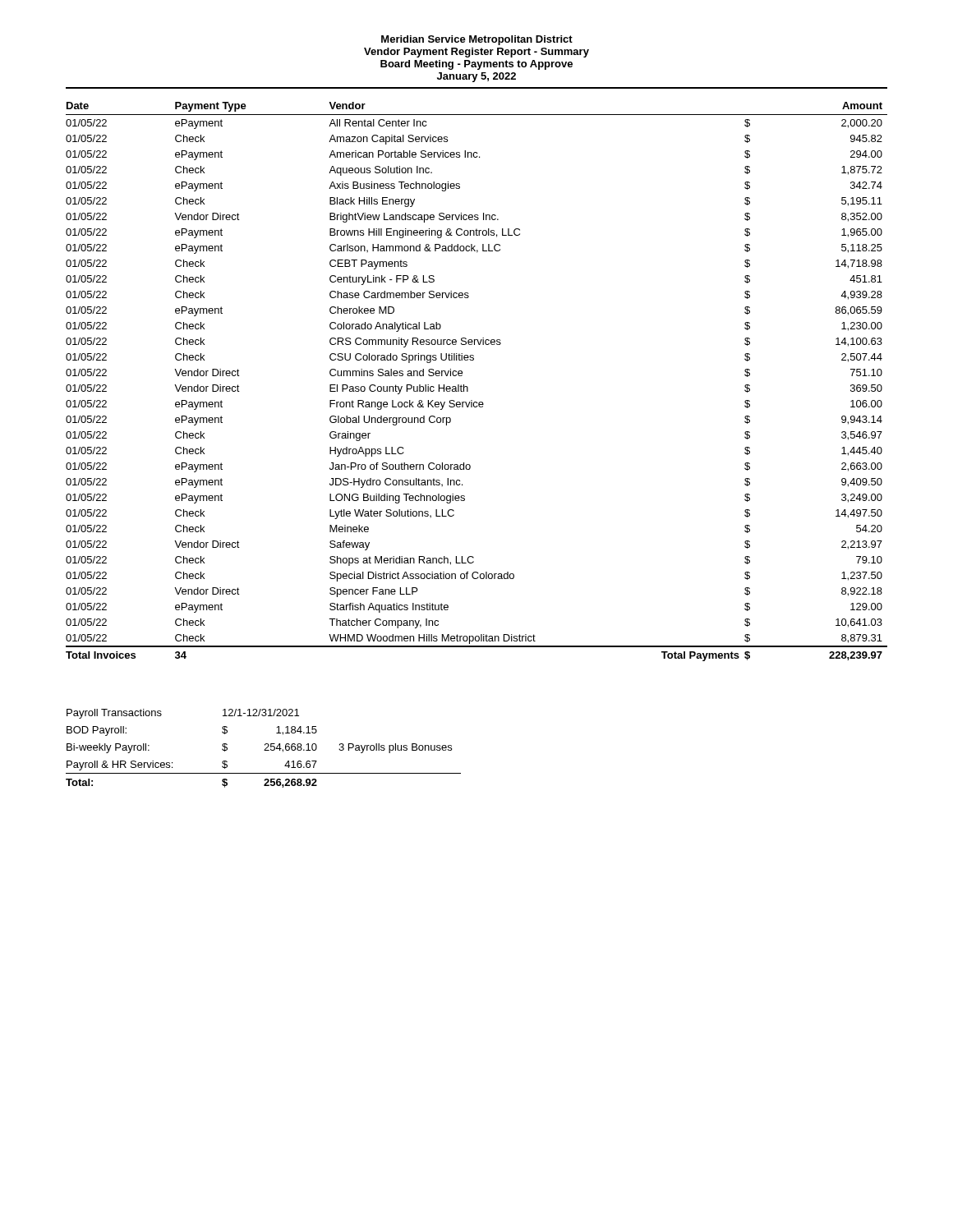
Task: Select the passage starting "Meridian Service Metropolitan District Vendor Payment Register Report"
Action: coord(476,58)
